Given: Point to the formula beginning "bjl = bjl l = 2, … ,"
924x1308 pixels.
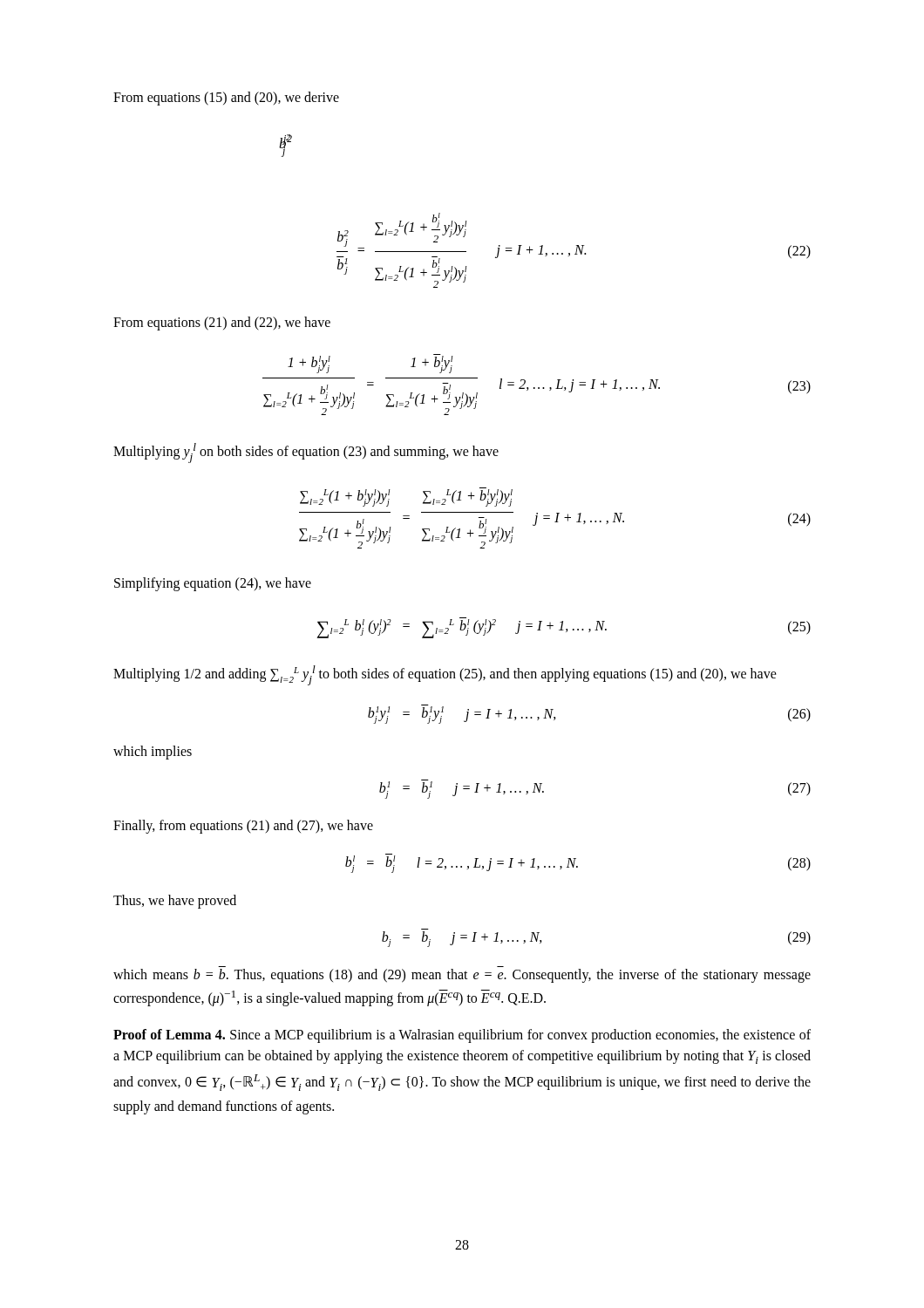Looking at the screenshot, I should point(578,863).
